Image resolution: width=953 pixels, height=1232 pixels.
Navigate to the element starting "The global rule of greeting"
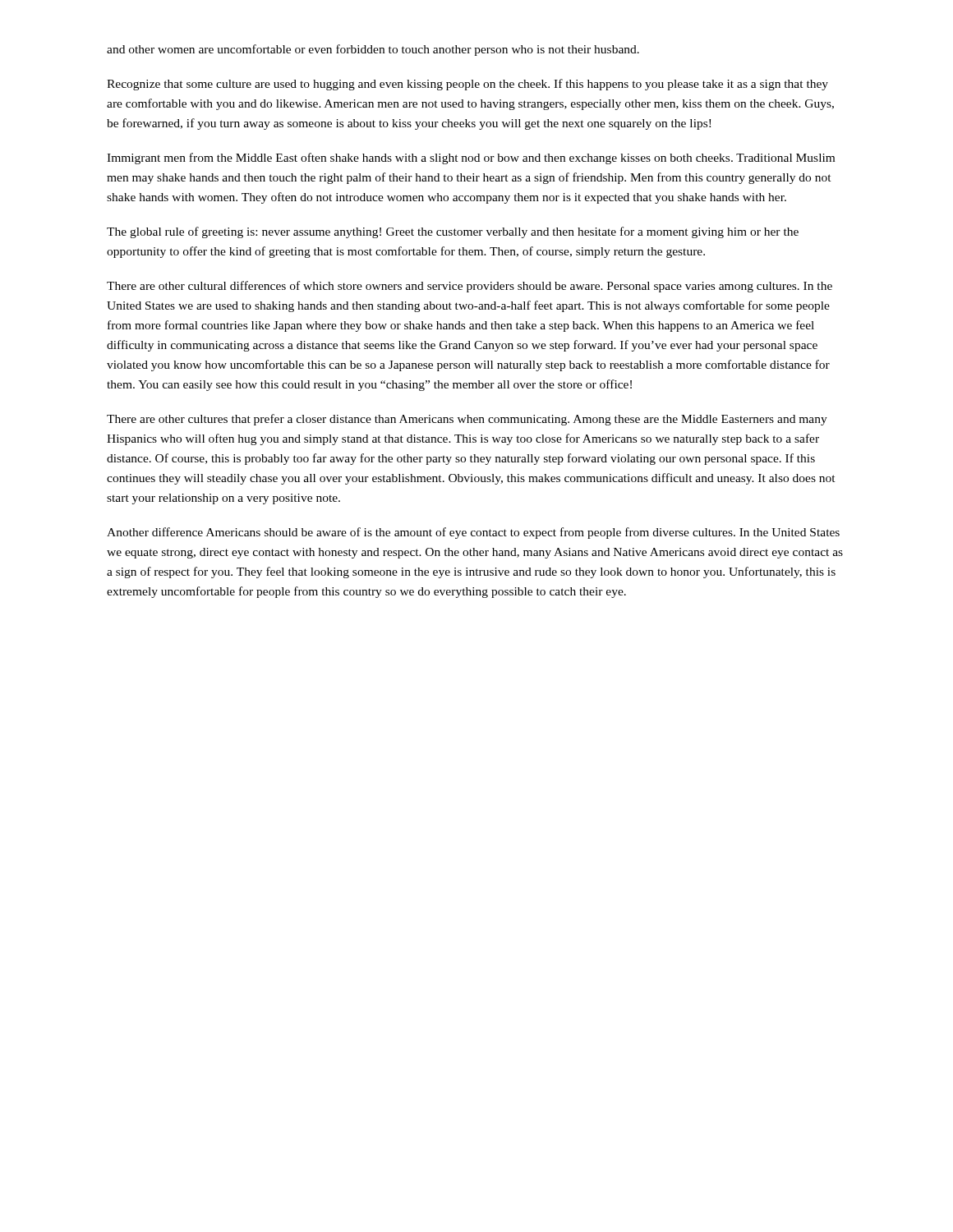pos(453,241)
